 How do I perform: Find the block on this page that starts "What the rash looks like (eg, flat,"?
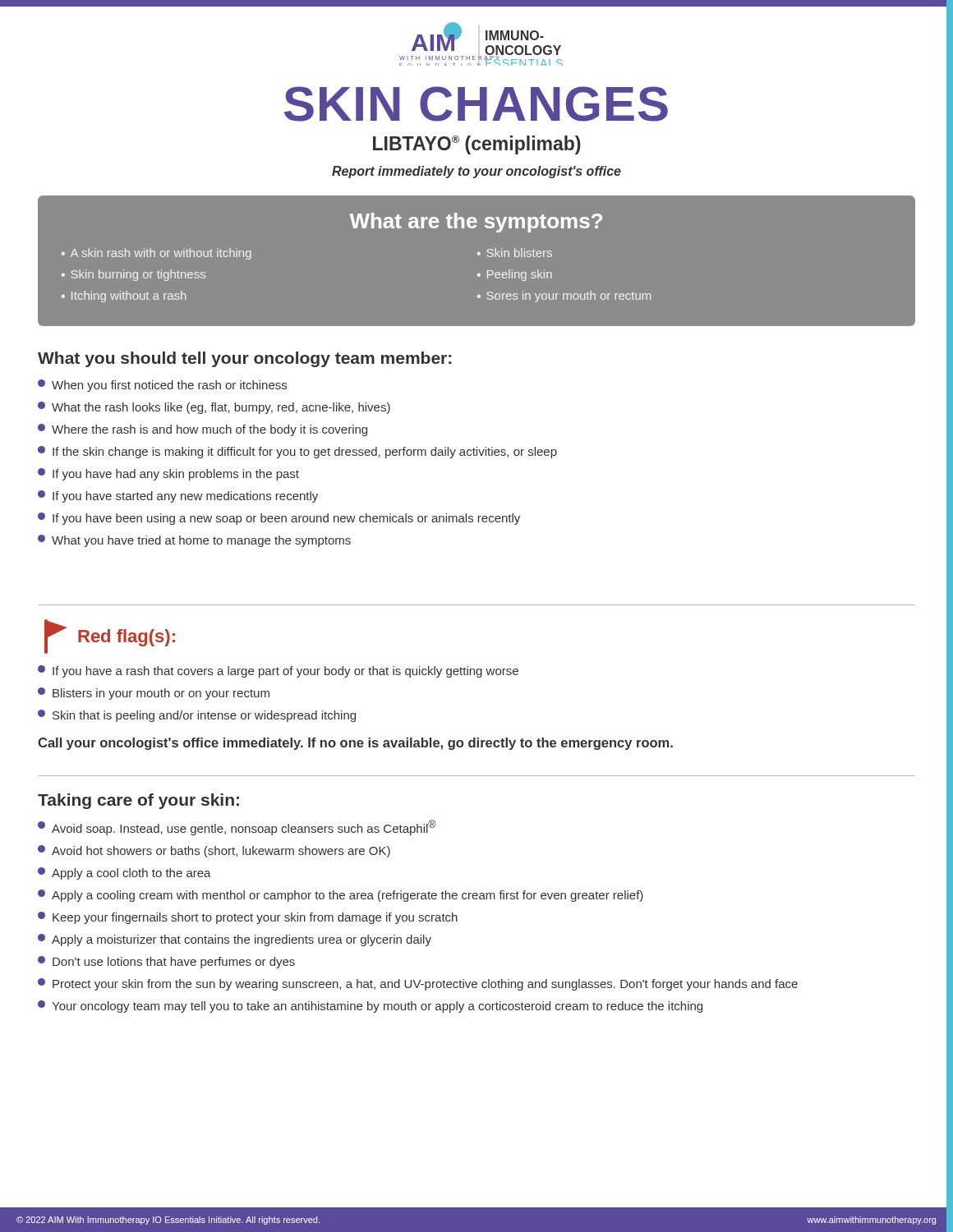[214, 407]
